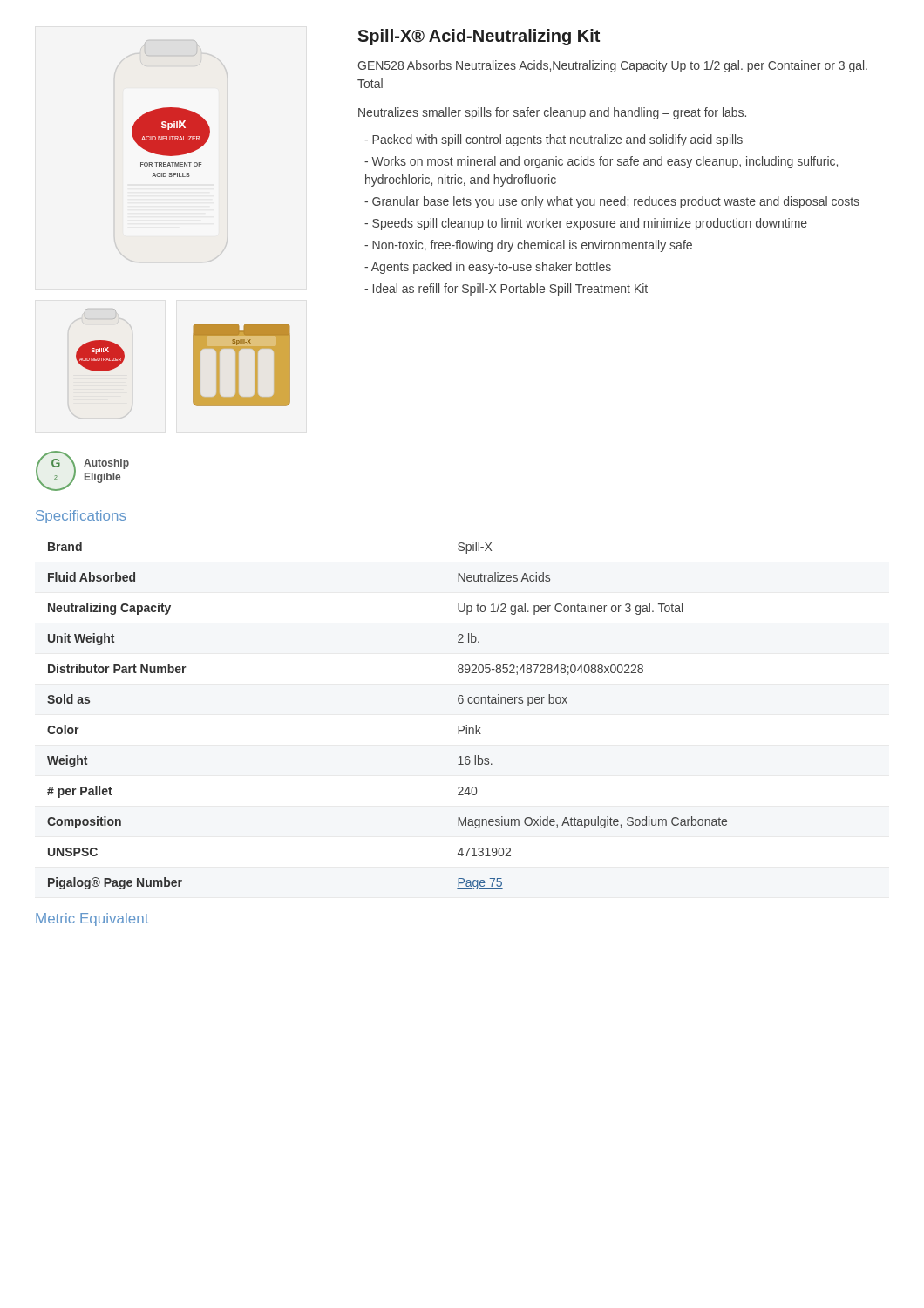Locate the list item that says "Granular base lets you use only what"
The image size is (924, 1308).
coord(612,201)
